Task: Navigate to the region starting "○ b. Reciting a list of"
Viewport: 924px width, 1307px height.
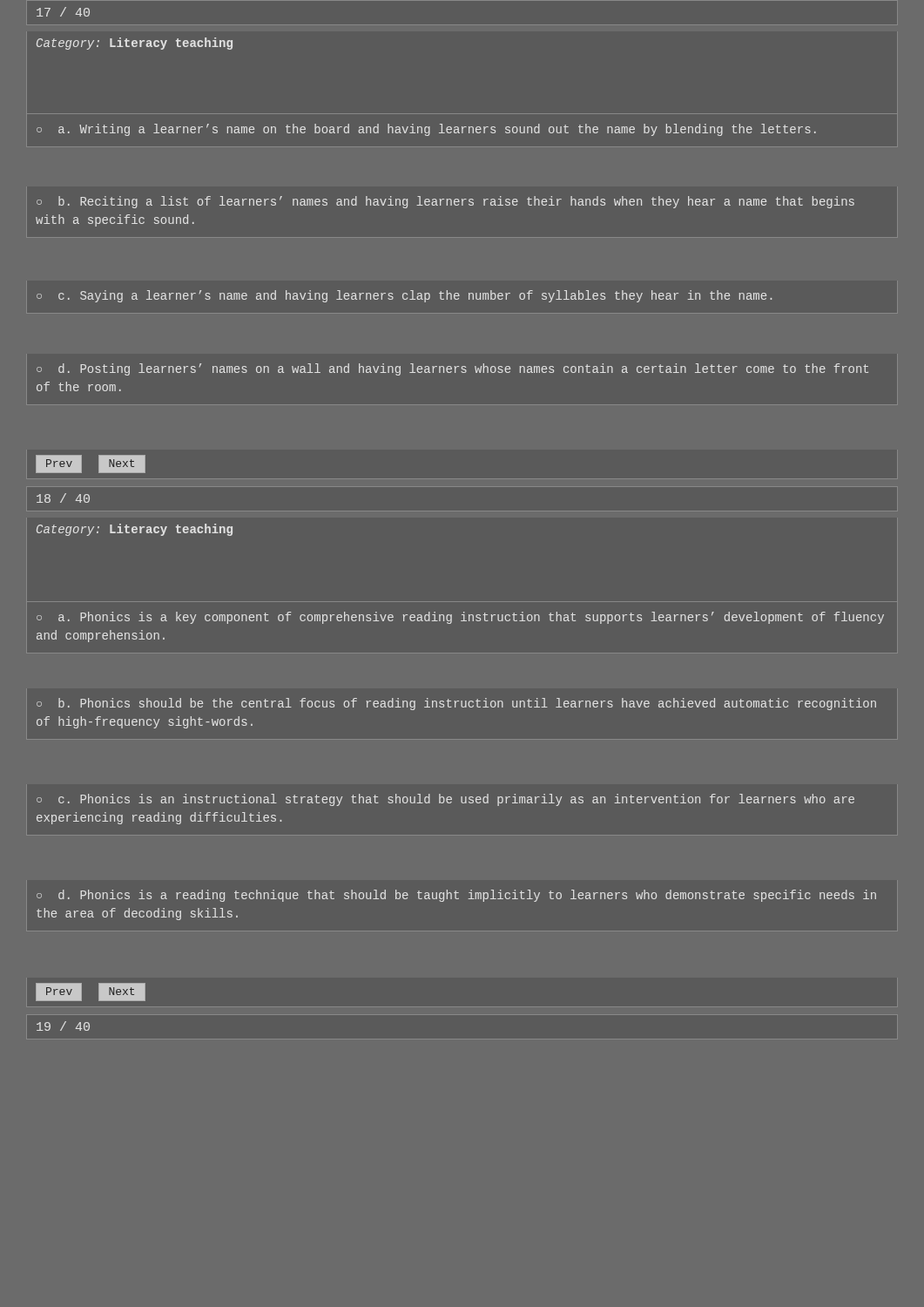Action: pyautogui.click(x=445, y=211)
